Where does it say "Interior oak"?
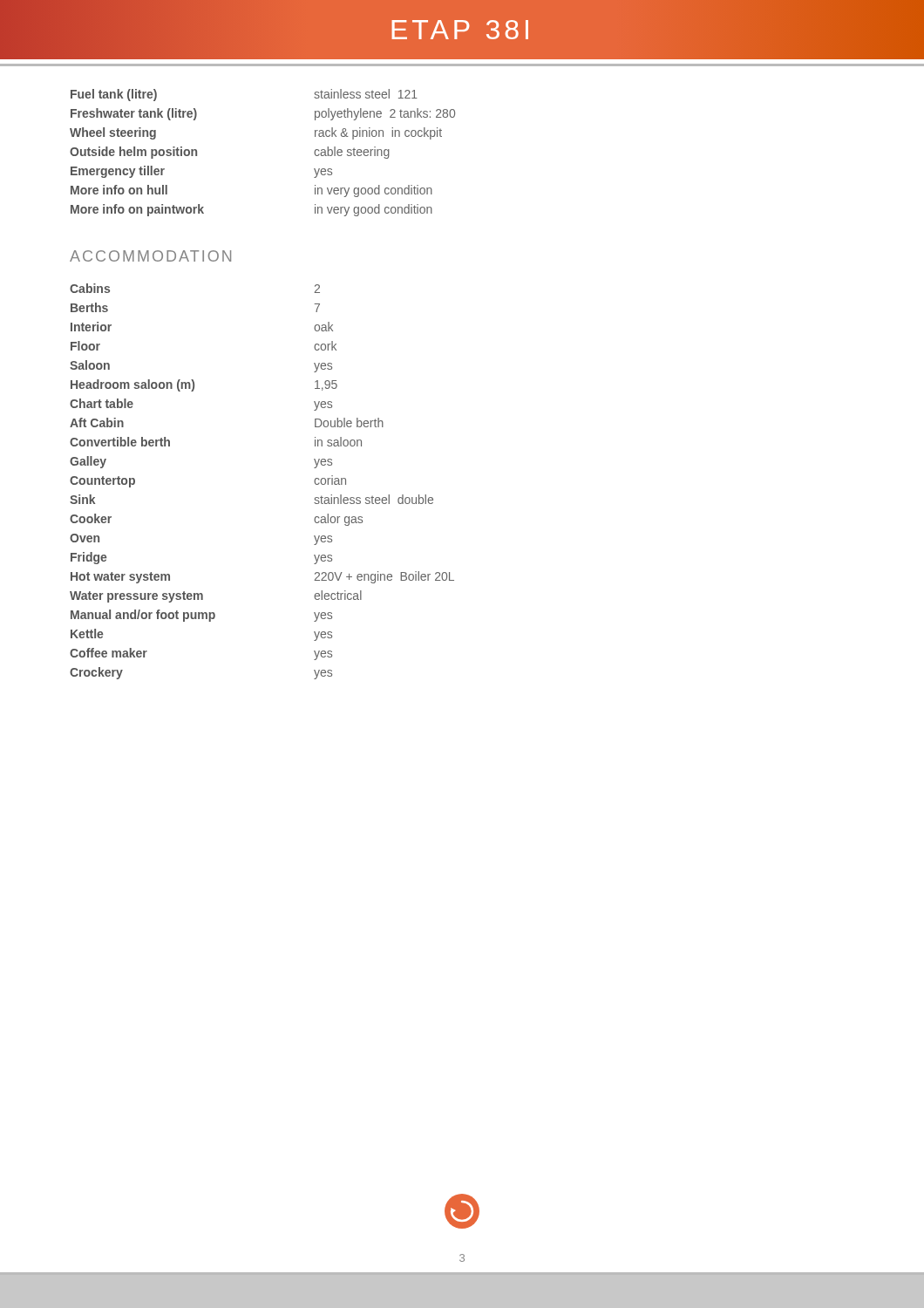The width and height of the screenshot is (924, 1308). pyautogui.click(x=94, y=327)
